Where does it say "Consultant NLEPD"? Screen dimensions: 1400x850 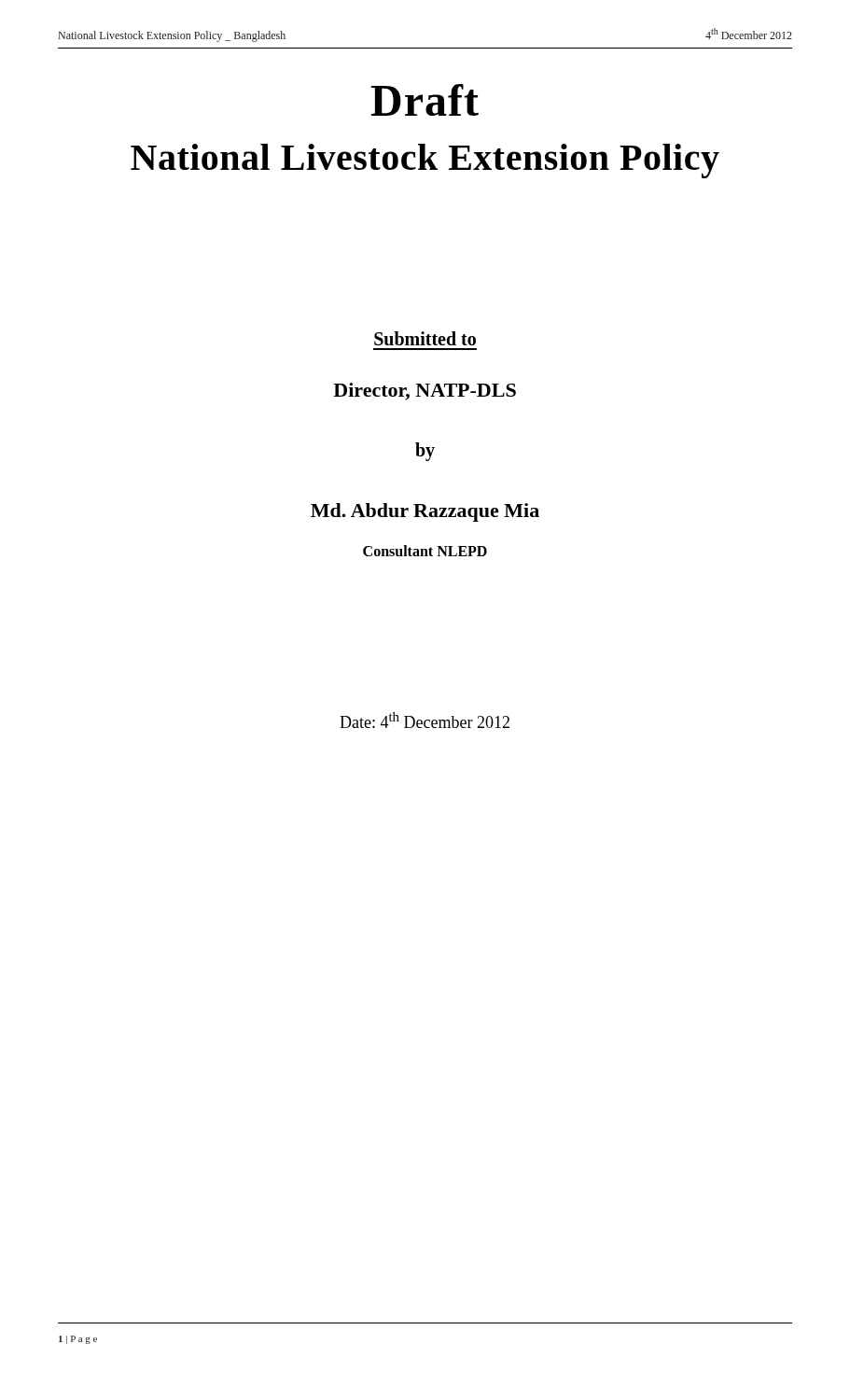(x=425, y=552)
